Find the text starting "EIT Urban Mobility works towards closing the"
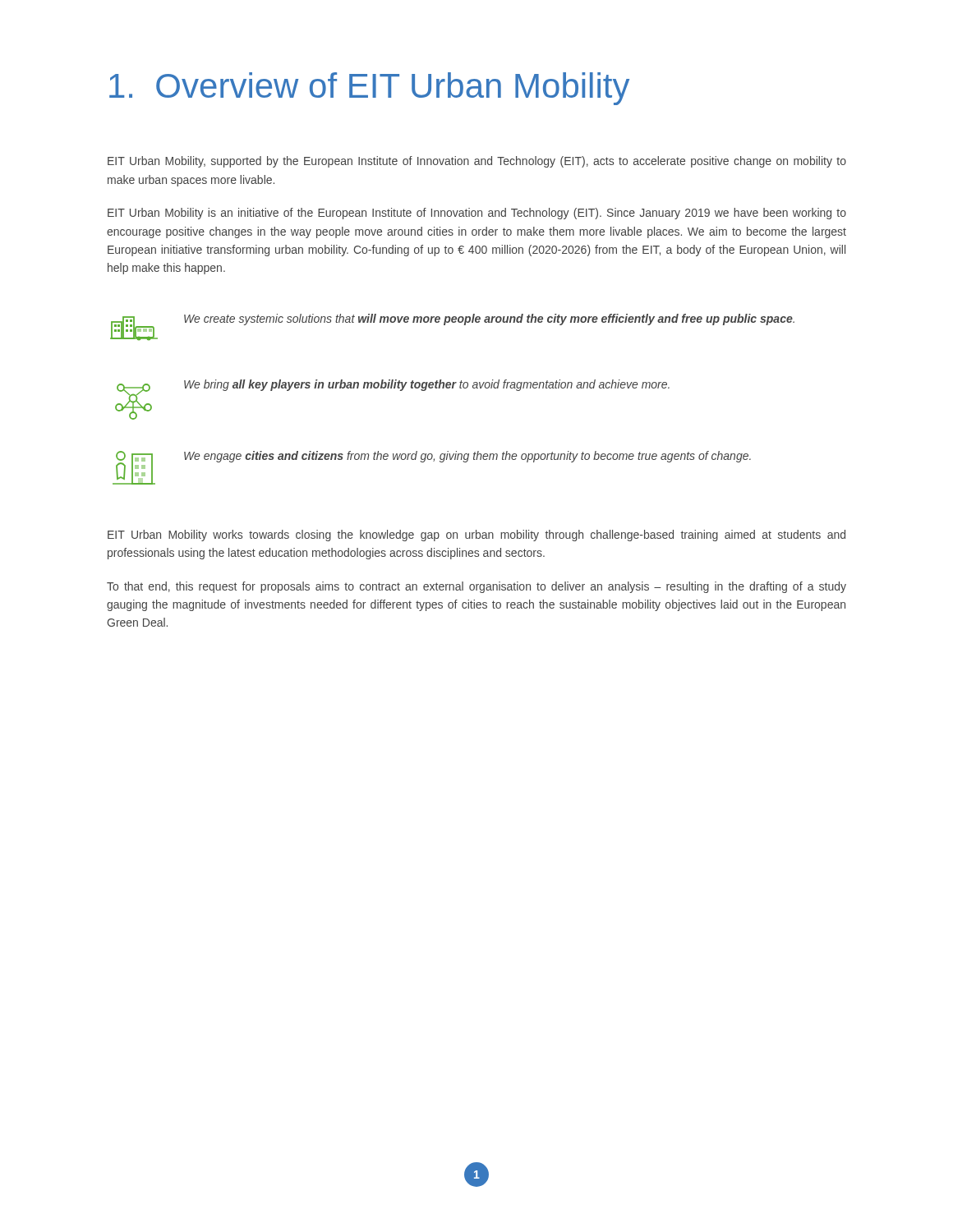 coord(476,544)
